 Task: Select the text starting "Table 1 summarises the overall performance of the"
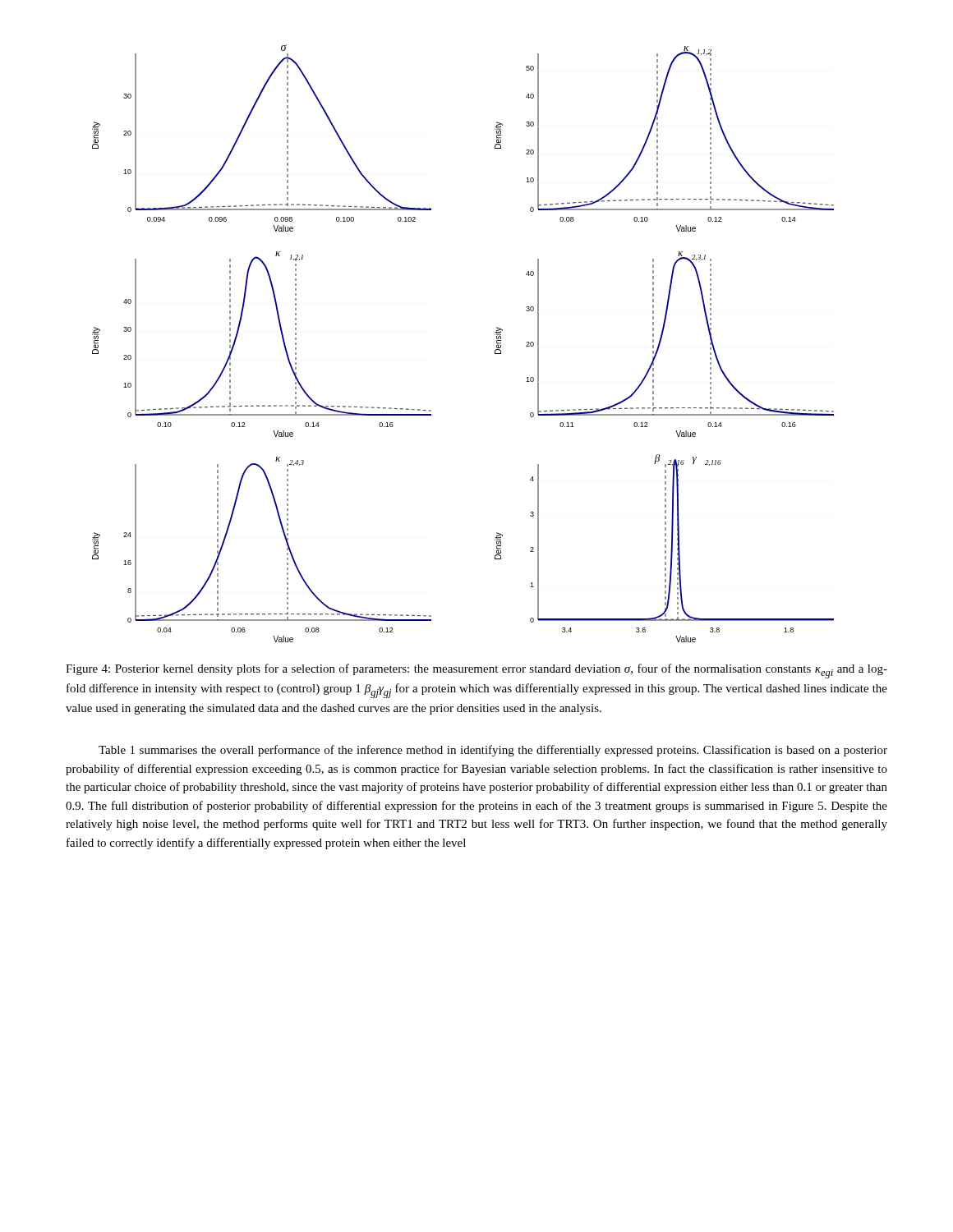(476, 796)
